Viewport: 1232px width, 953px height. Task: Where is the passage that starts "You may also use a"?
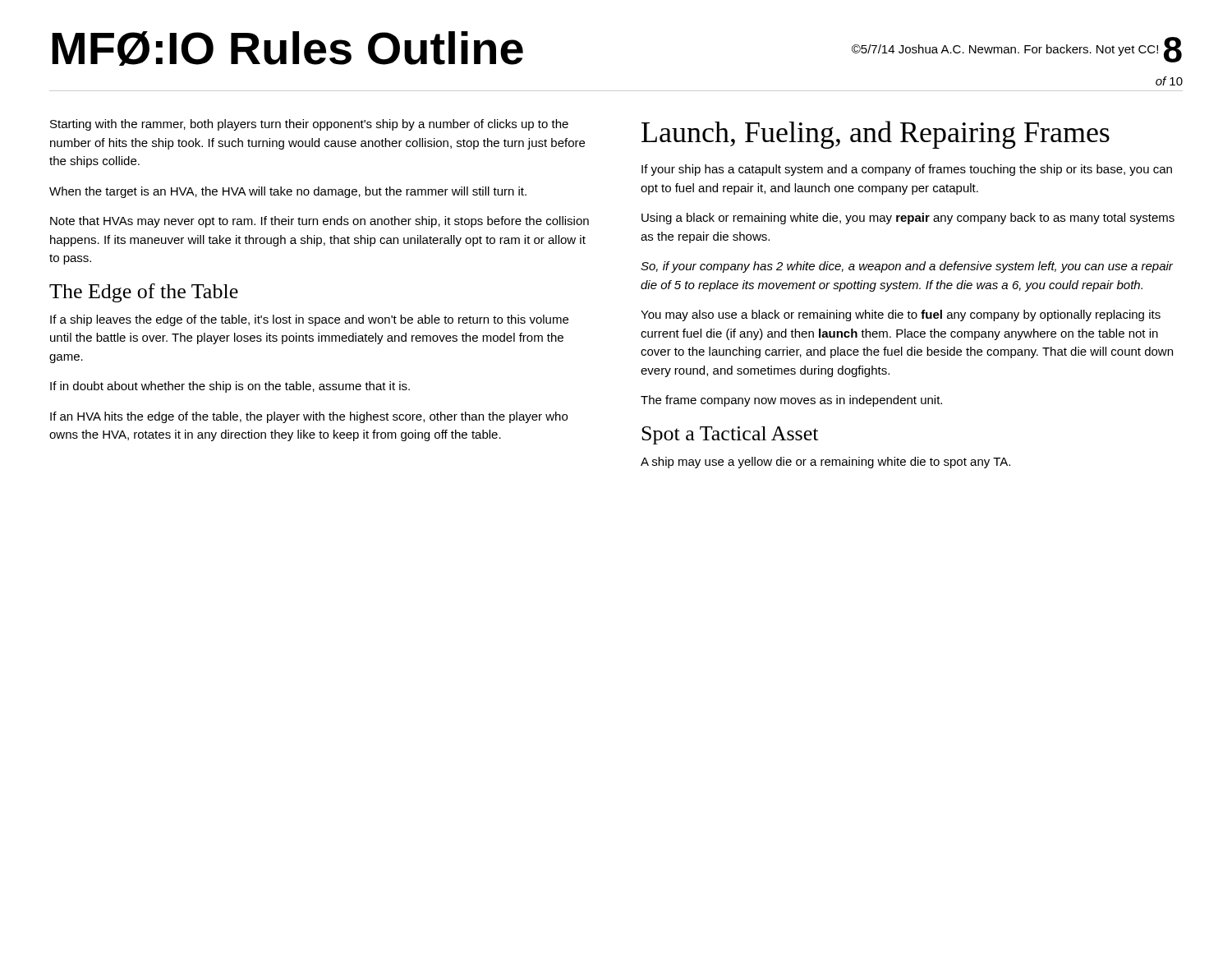907,342
